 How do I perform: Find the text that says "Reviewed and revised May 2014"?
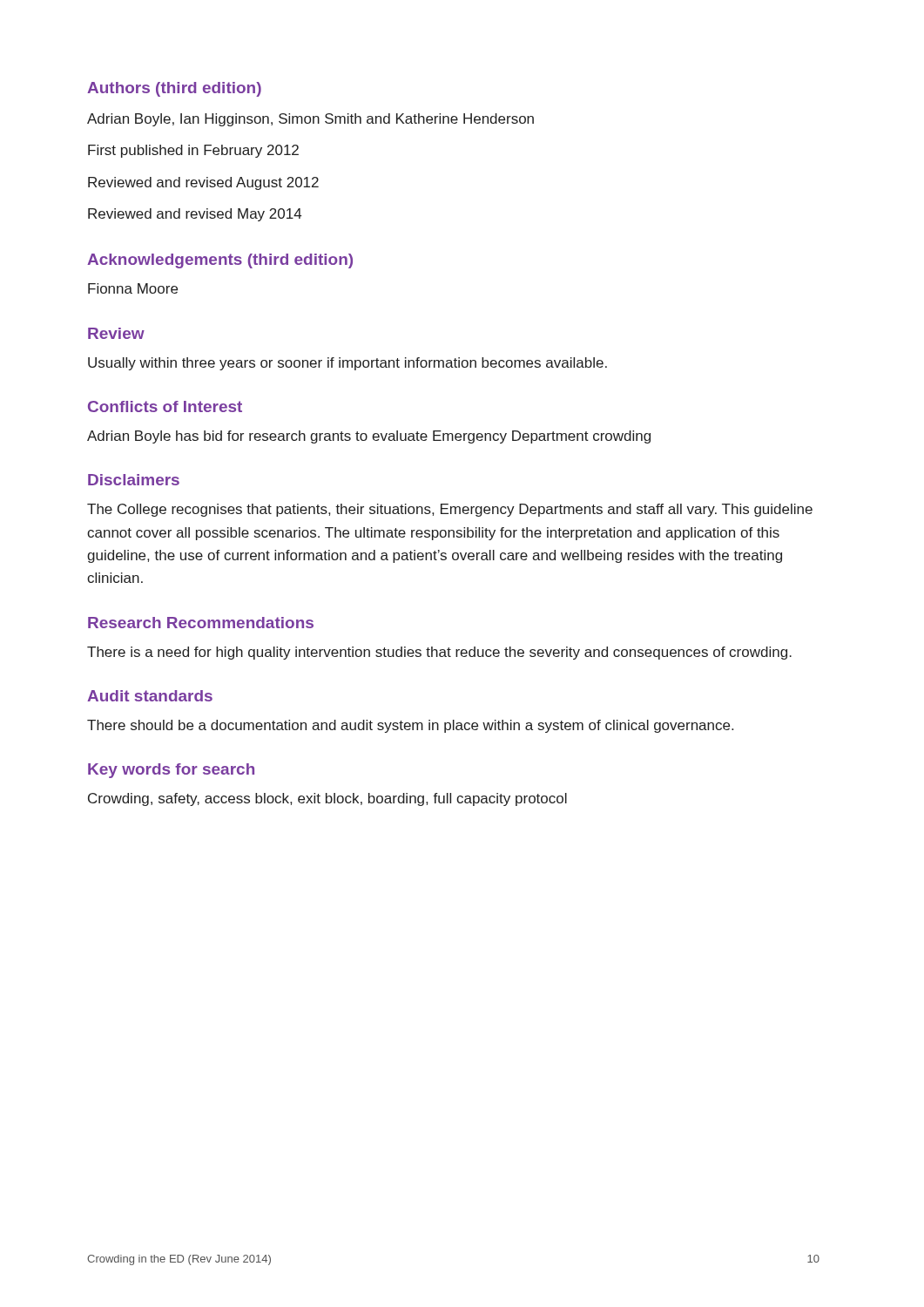pos(195,214)
